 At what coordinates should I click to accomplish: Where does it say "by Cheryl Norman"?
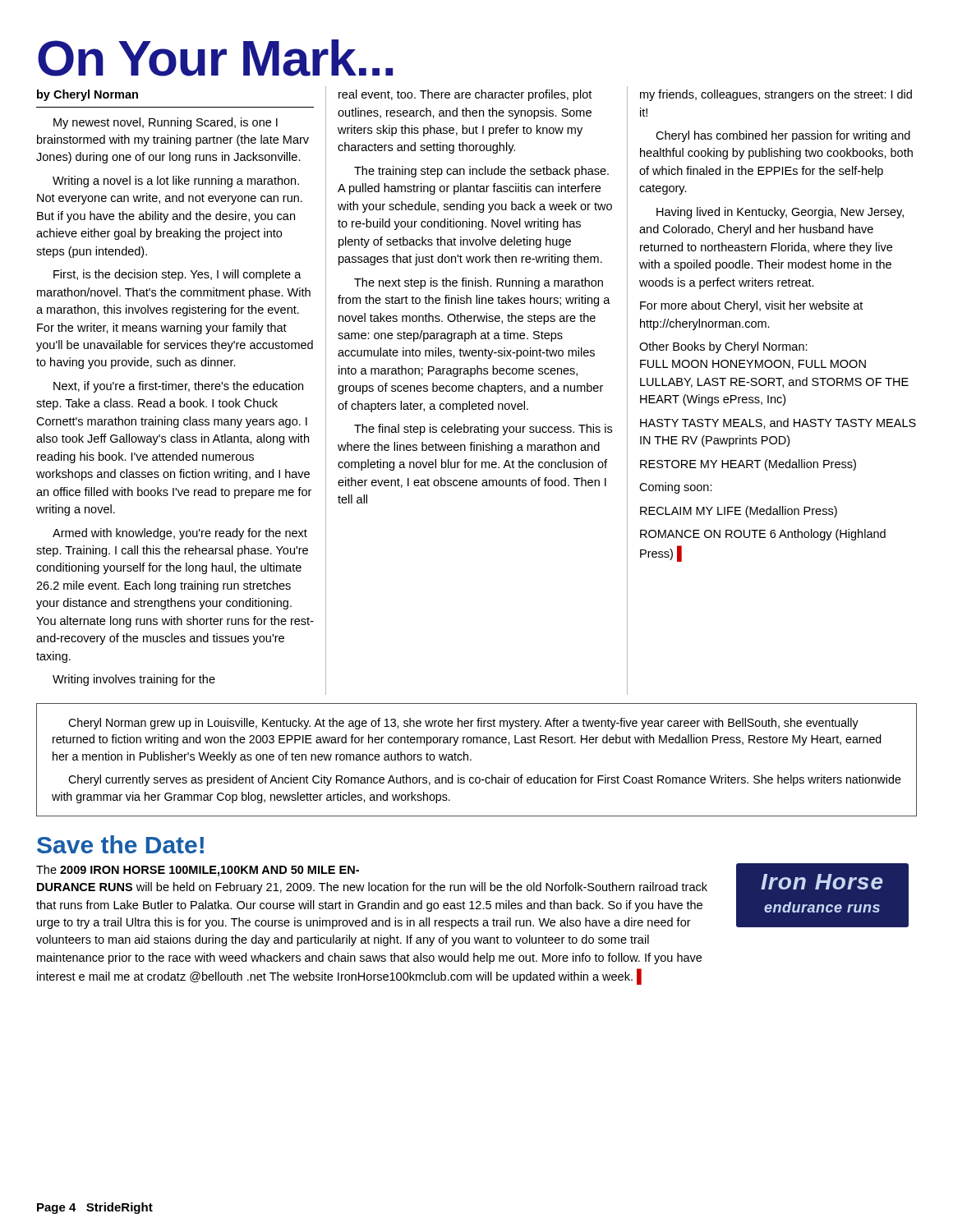click(87, 95)
